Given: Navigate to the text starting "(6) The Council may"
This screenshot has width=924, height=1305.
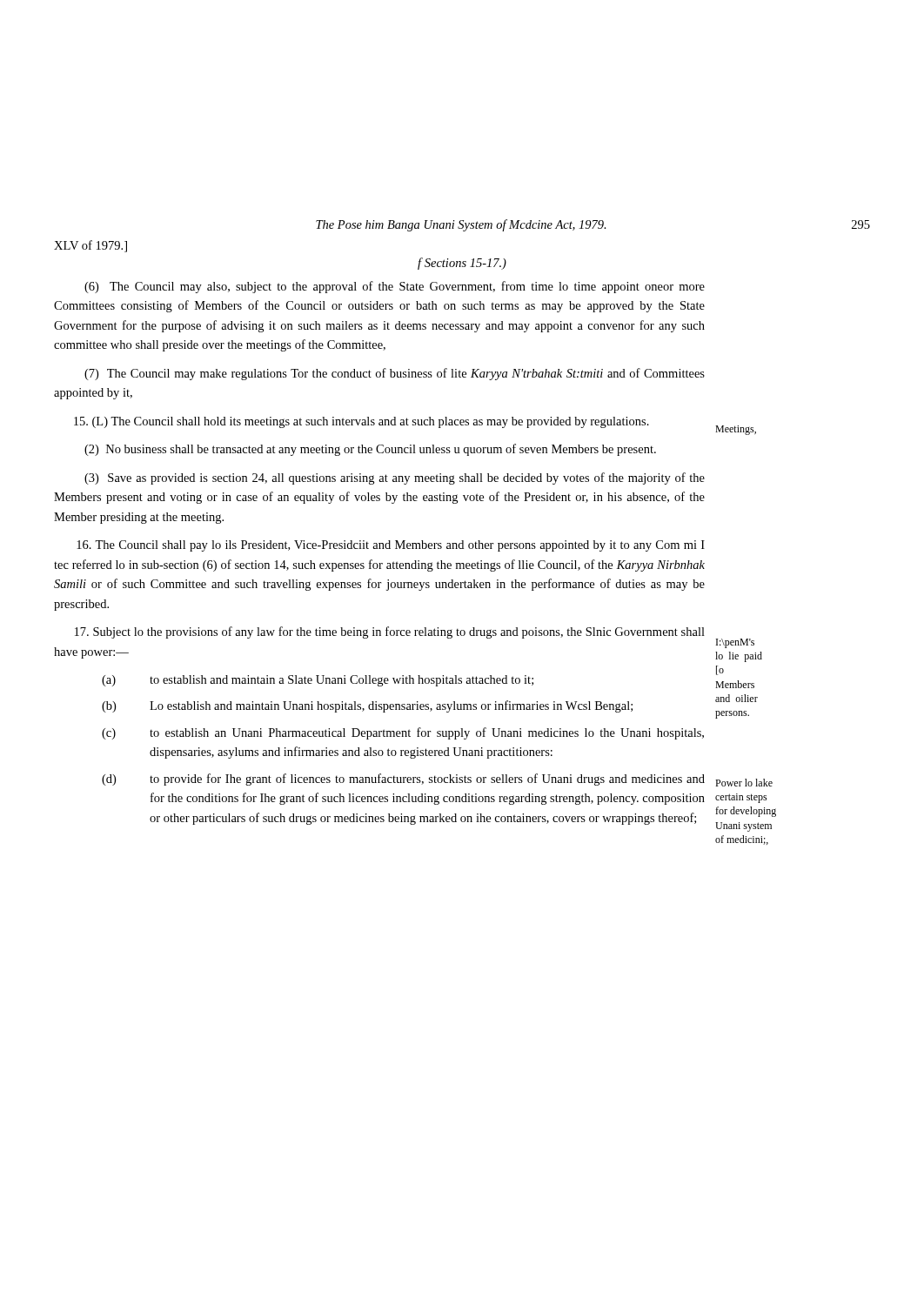Looking at the screenshot, I should pos(379,316).
